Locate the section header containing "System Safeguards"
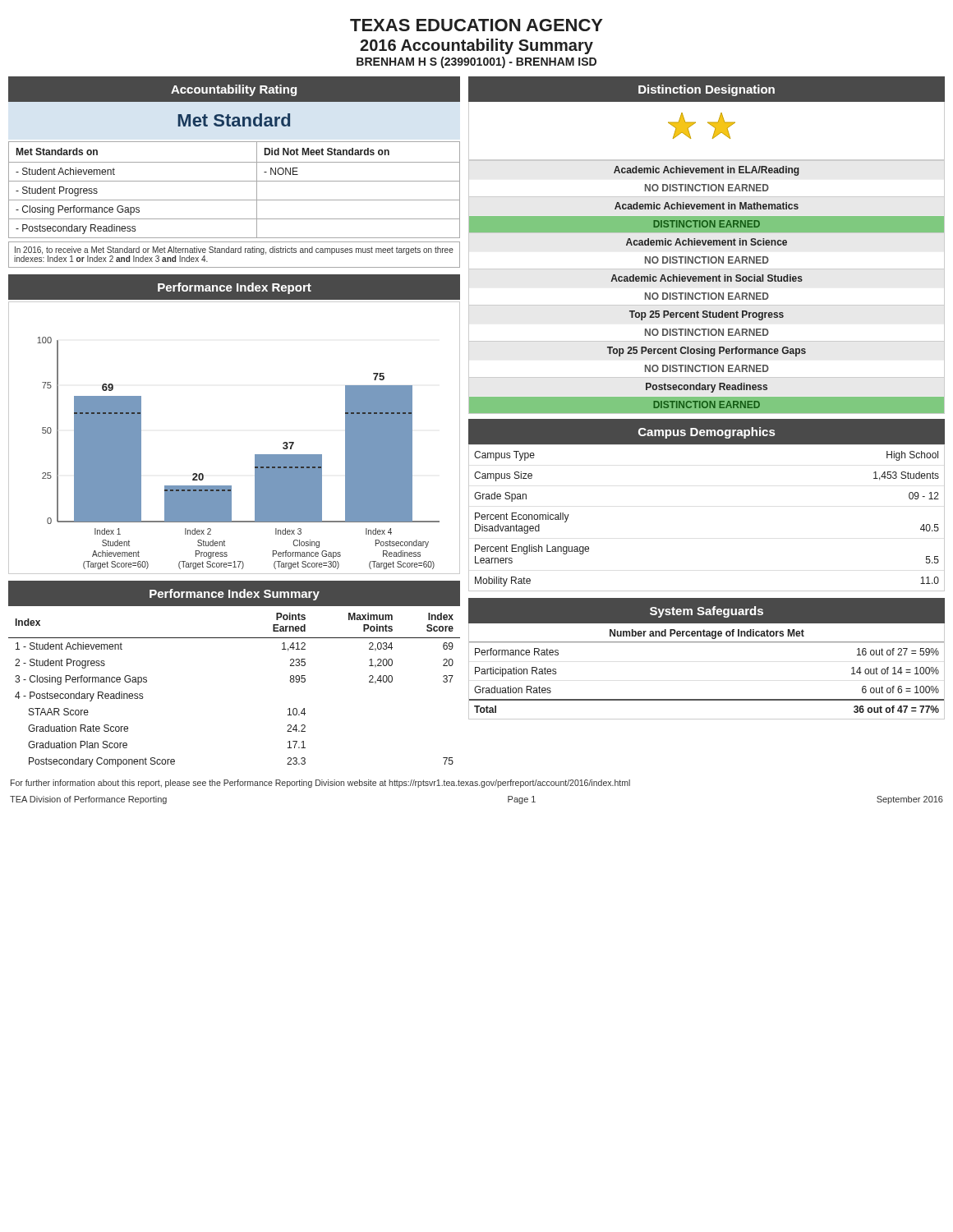This screenshot has height=1232, width=953. click(707, 611)
